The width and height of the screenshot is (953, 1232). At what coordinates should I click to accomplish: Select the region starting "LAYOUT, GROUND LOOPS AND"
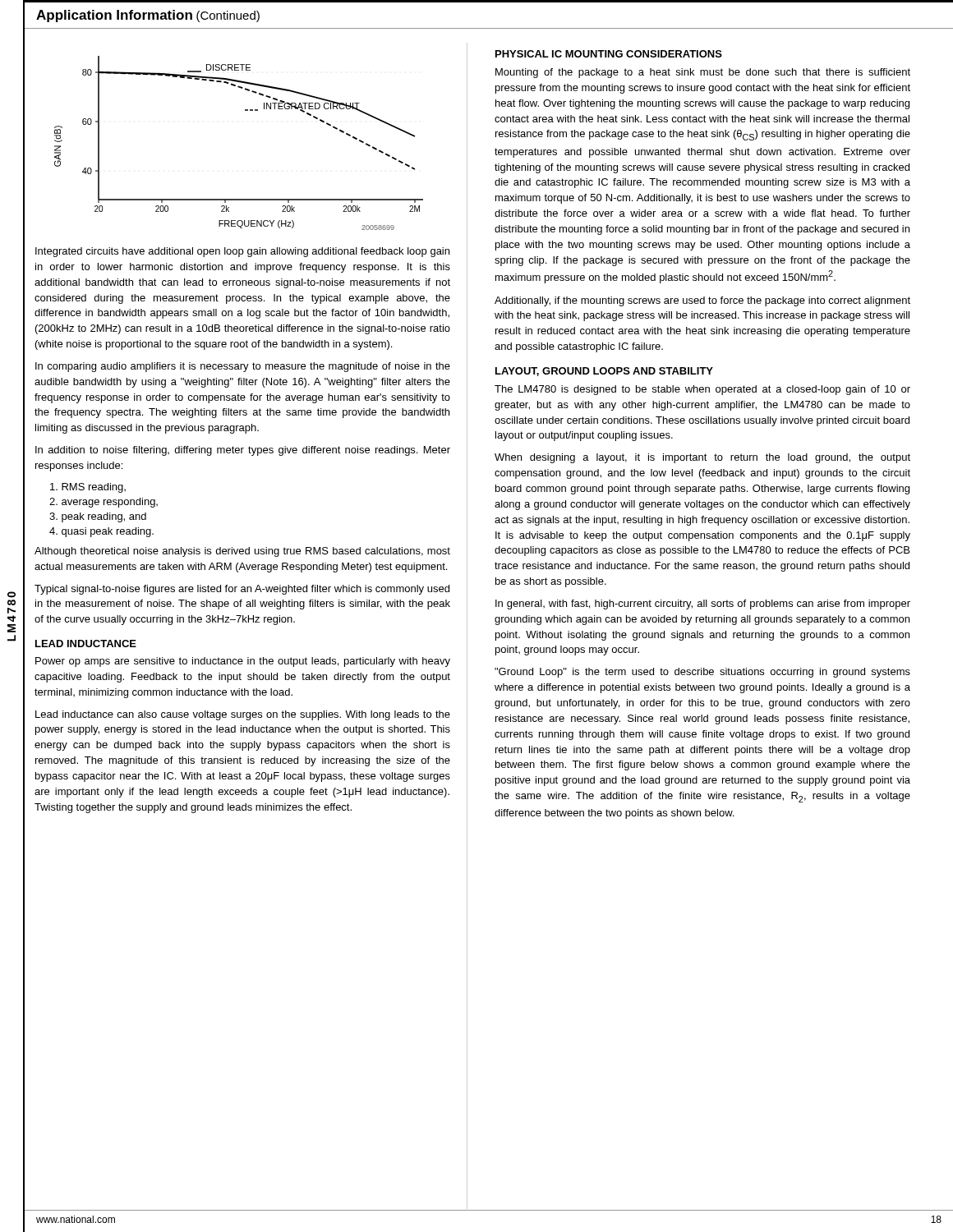(604, 371)
